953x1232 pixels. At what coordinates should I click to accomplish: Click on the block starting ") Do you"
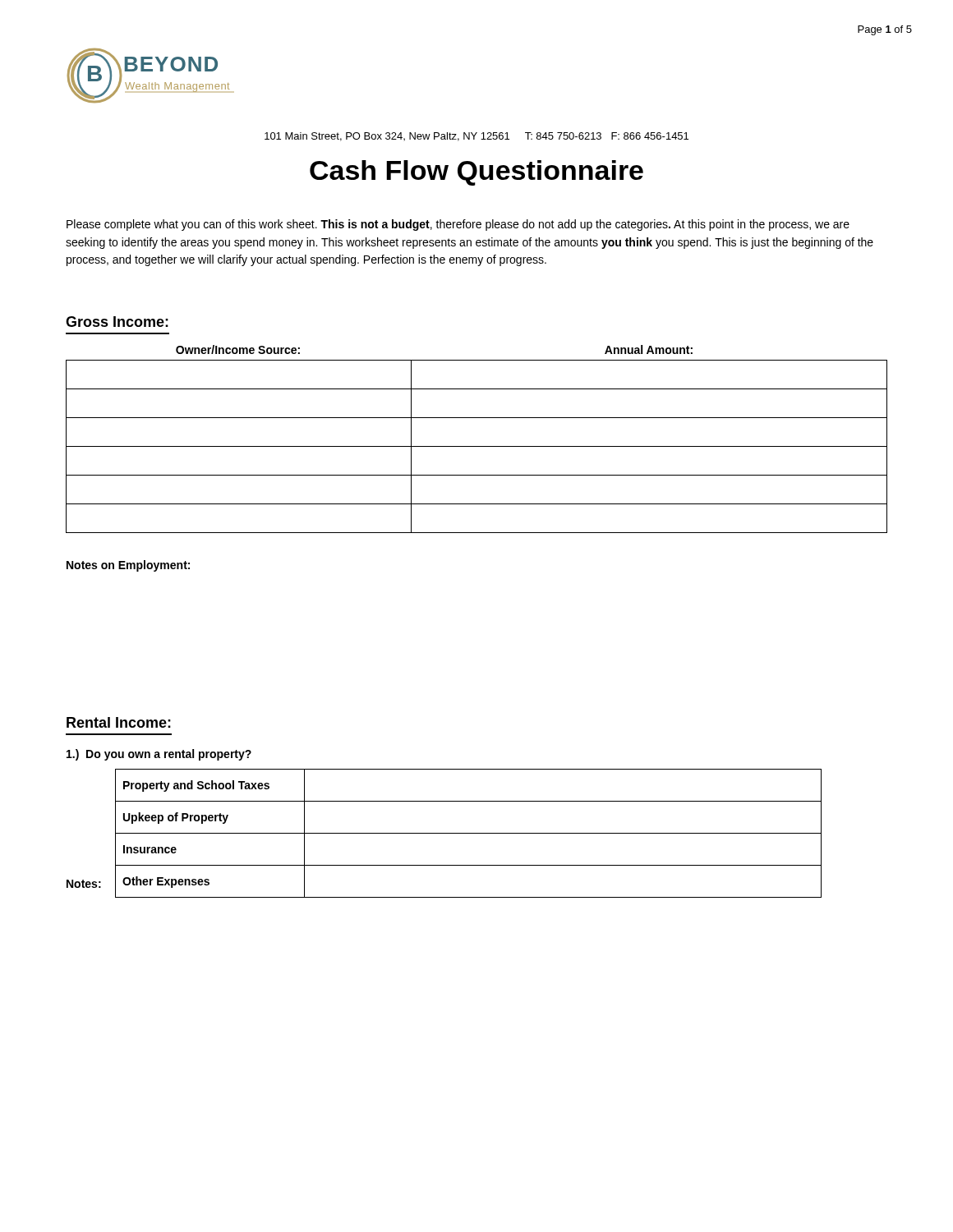click(159, 754)
